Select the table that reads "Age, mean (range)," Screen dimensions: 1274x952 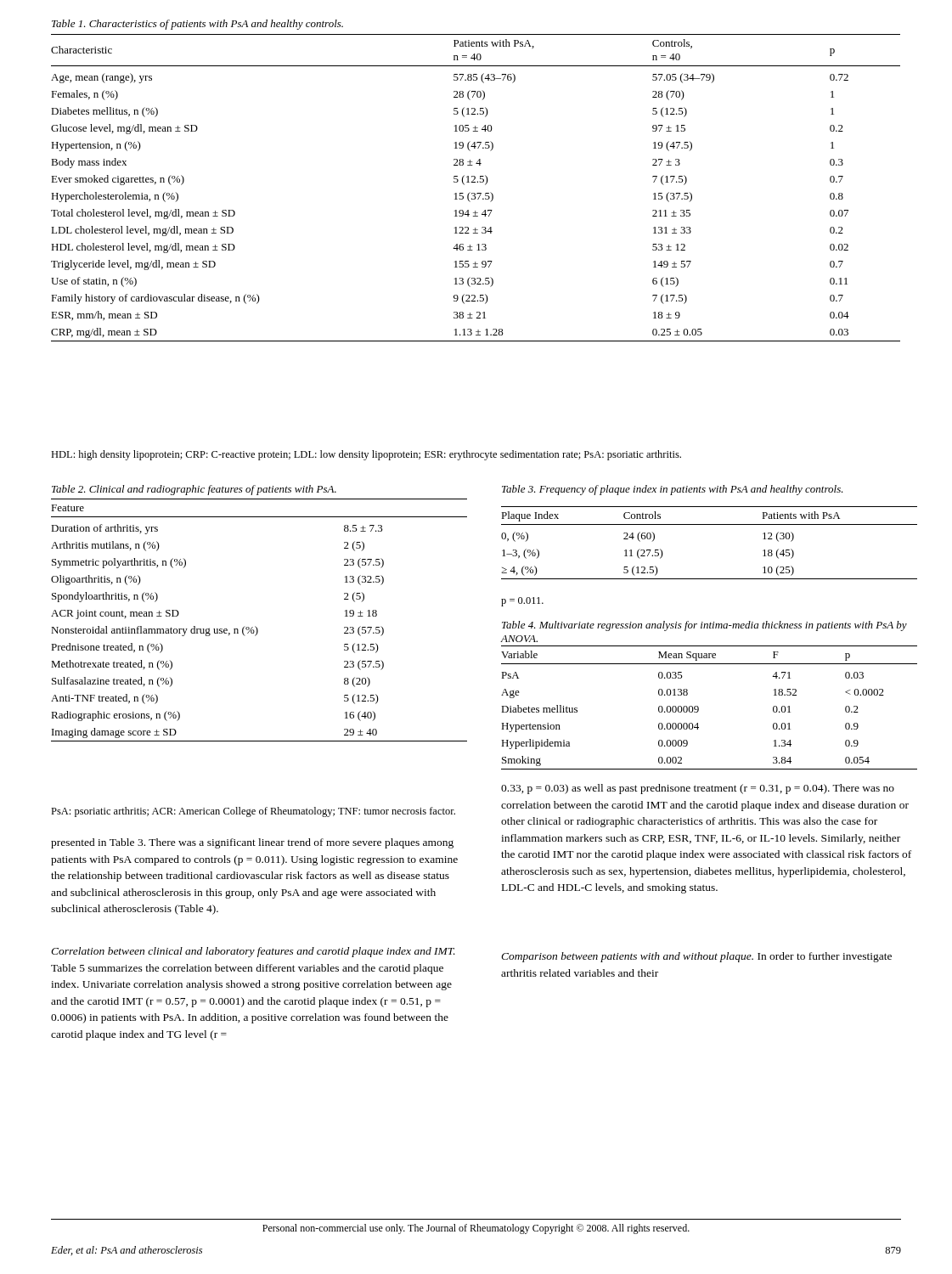[x=476, y=188]
